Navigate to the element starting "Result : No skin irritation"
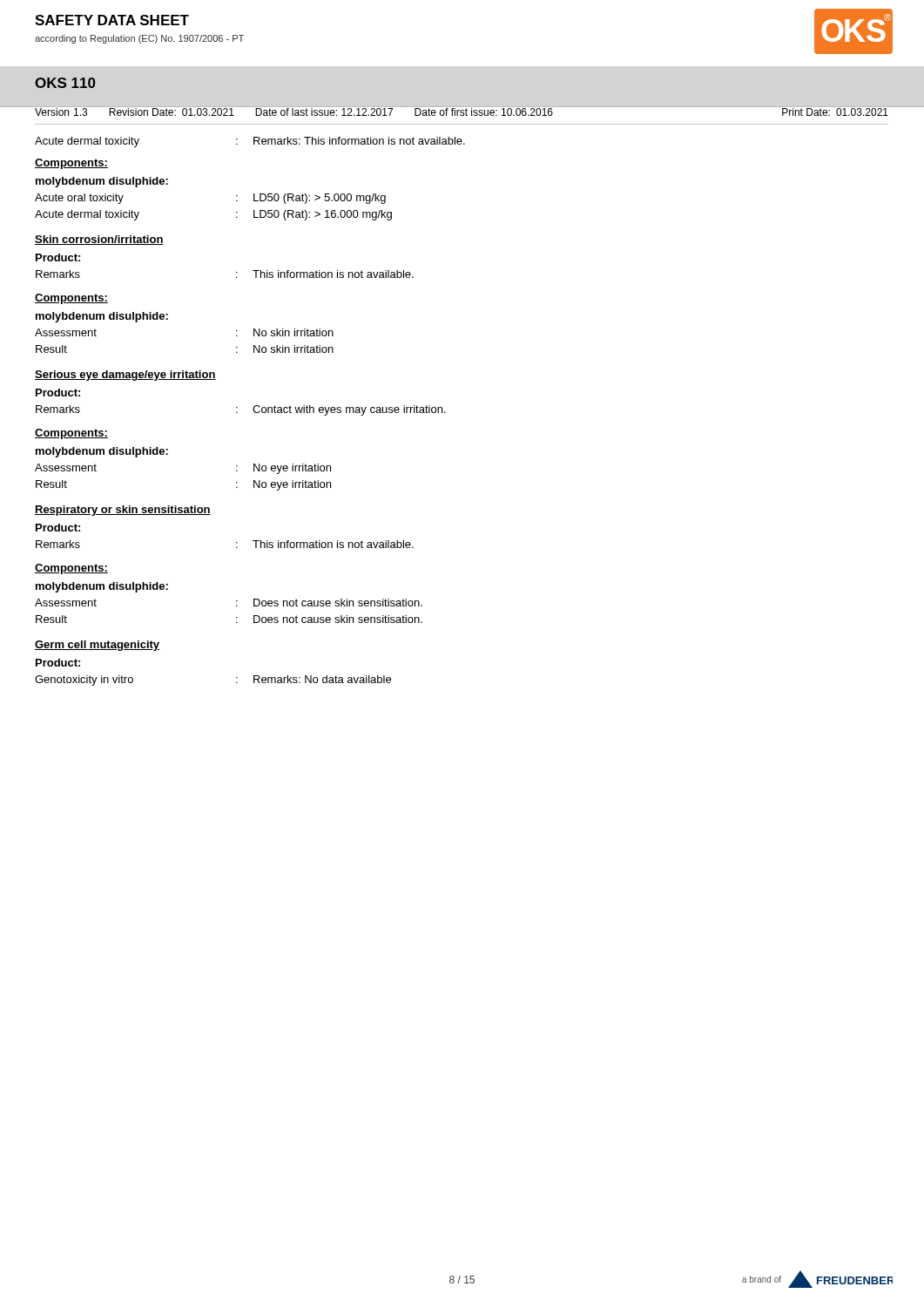Viewport: 924px width, 1307px height. (52, 349)
